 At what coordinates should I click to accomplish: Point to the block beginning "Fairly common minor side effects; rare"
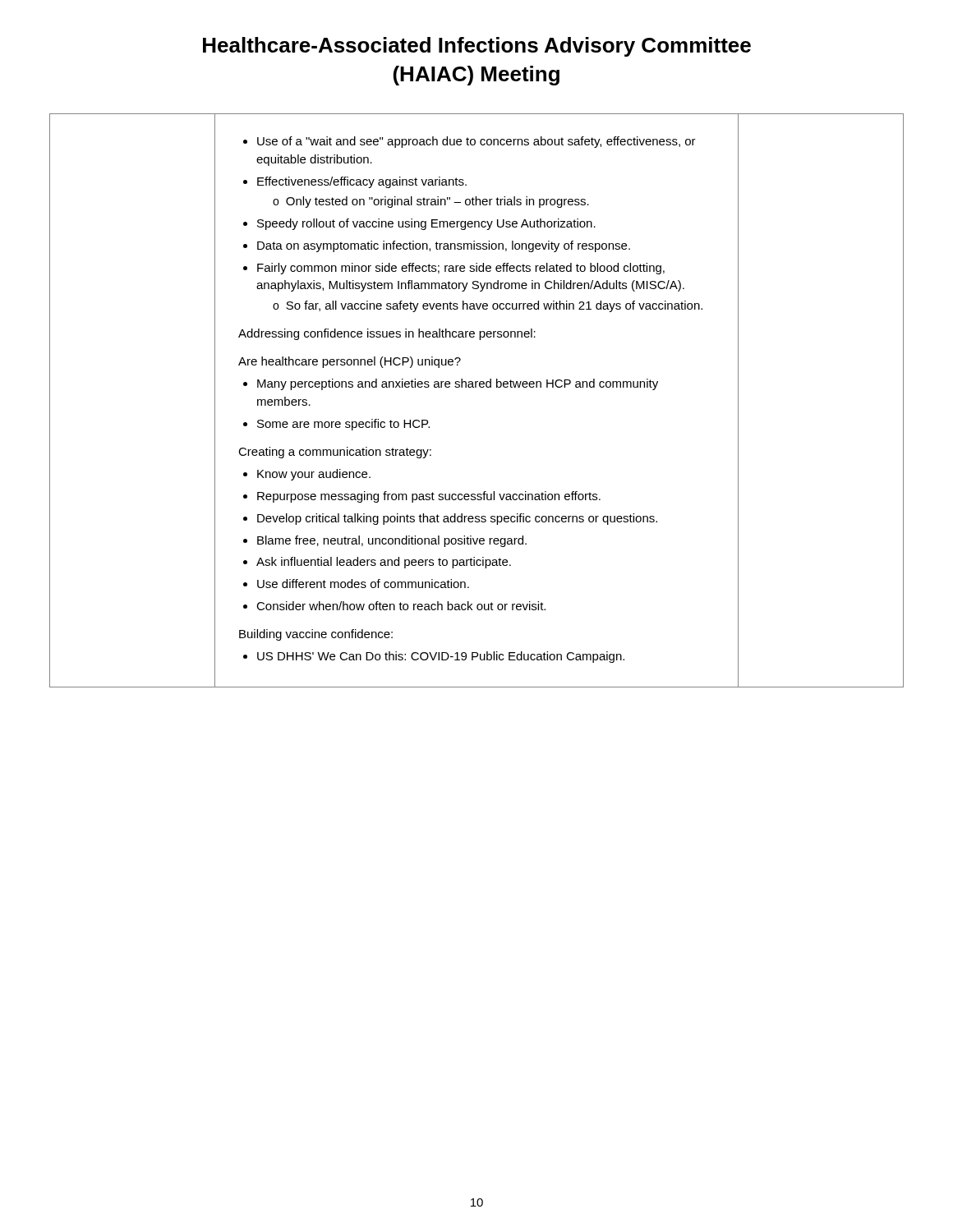pos(486,287)
